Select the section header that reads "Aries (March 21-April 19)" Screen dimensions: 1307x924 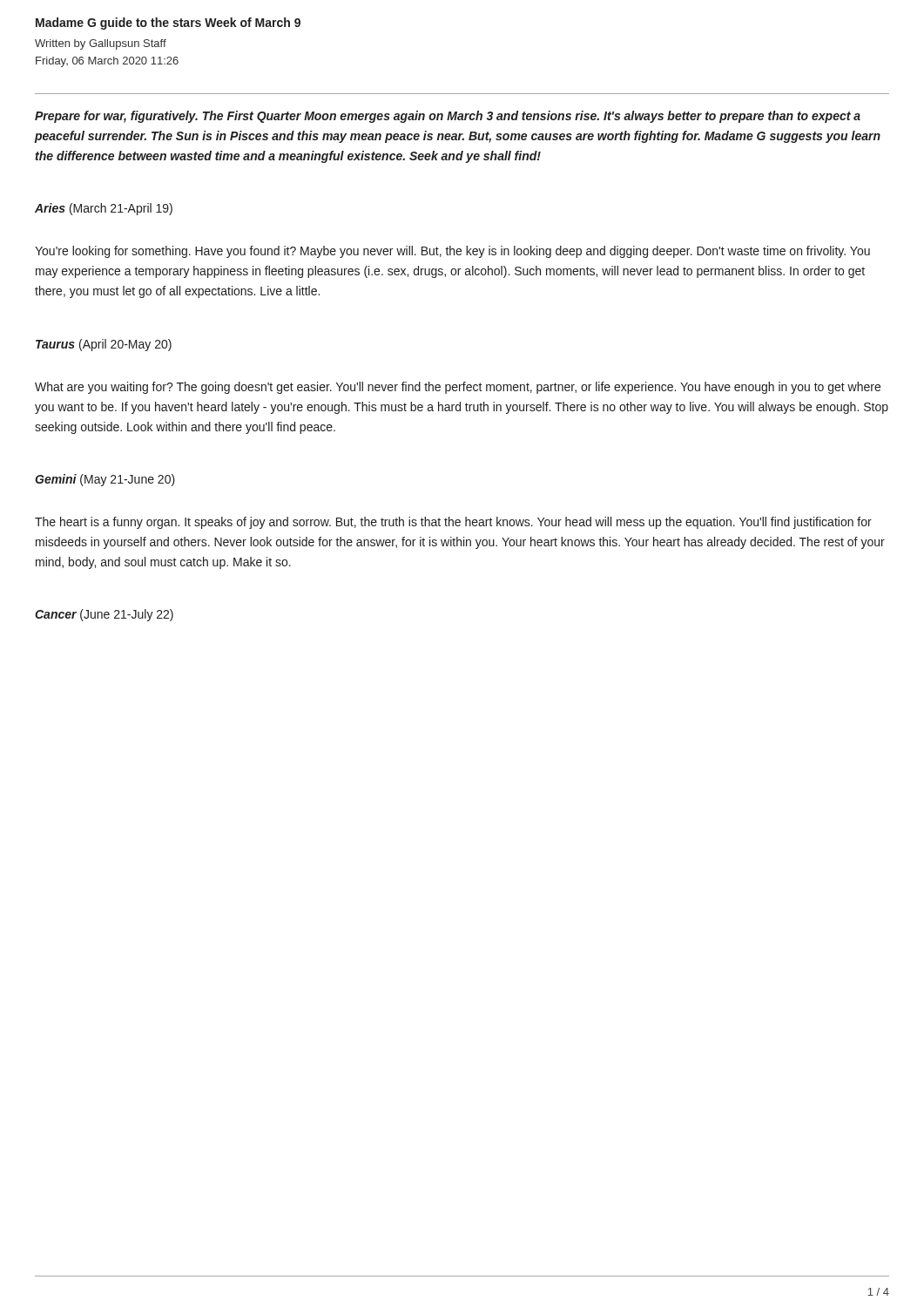tap(104, 209)
